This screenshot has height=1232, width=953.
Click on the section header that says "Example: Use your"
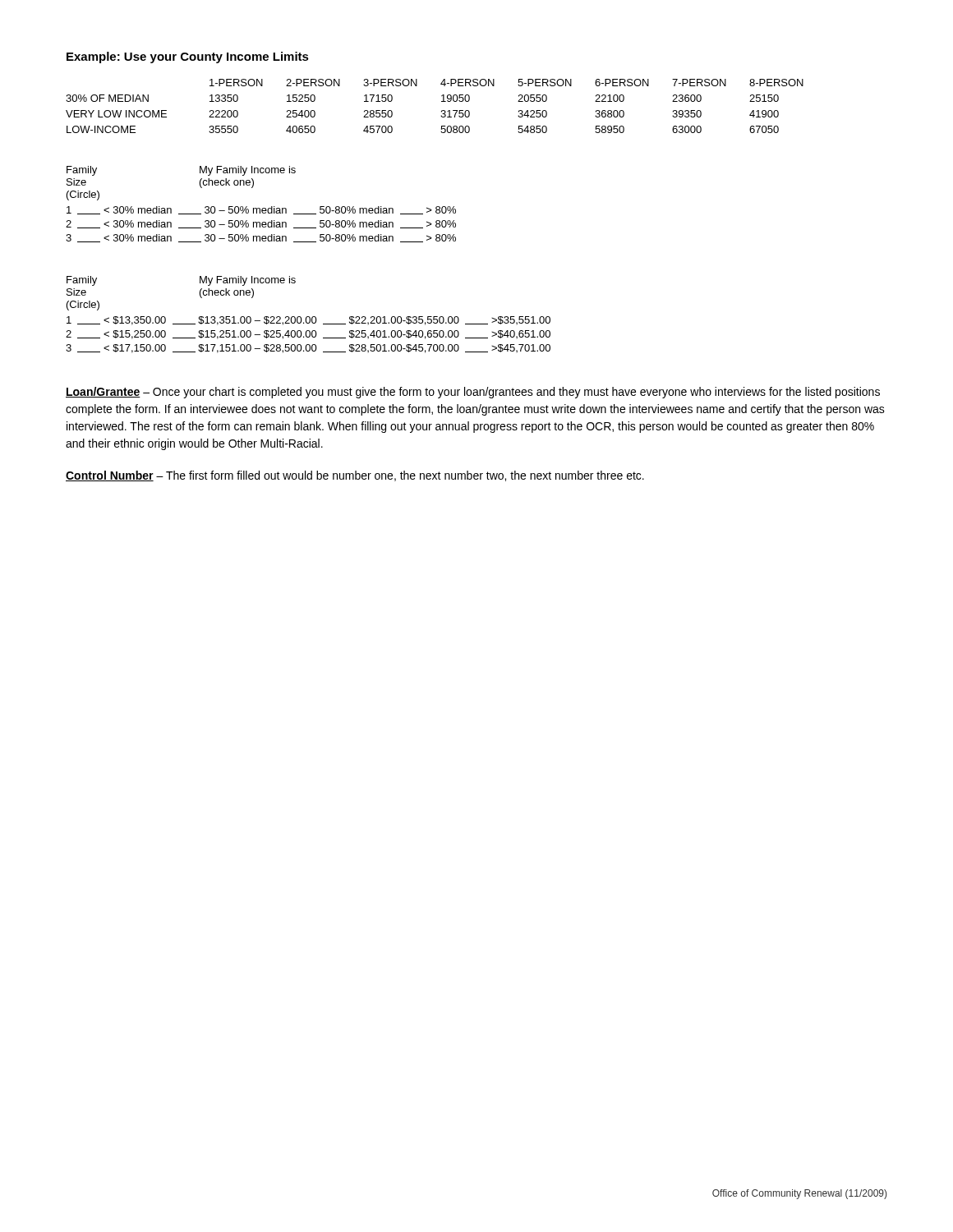point(187,56)
